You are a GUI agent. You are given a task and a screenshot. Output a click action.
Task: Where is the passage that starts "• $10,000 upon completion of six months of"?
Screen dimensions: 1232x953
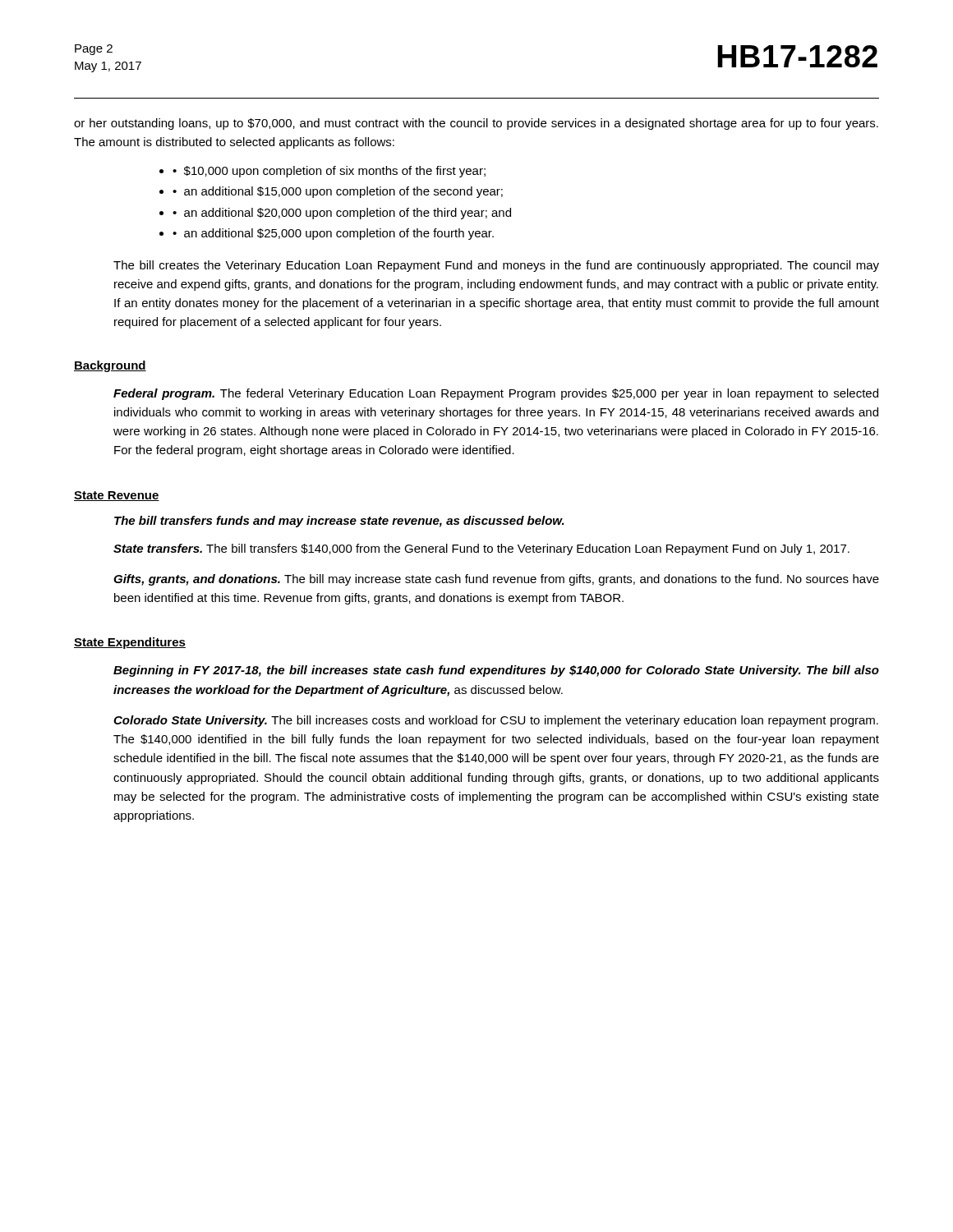click(x=329, y=170)
